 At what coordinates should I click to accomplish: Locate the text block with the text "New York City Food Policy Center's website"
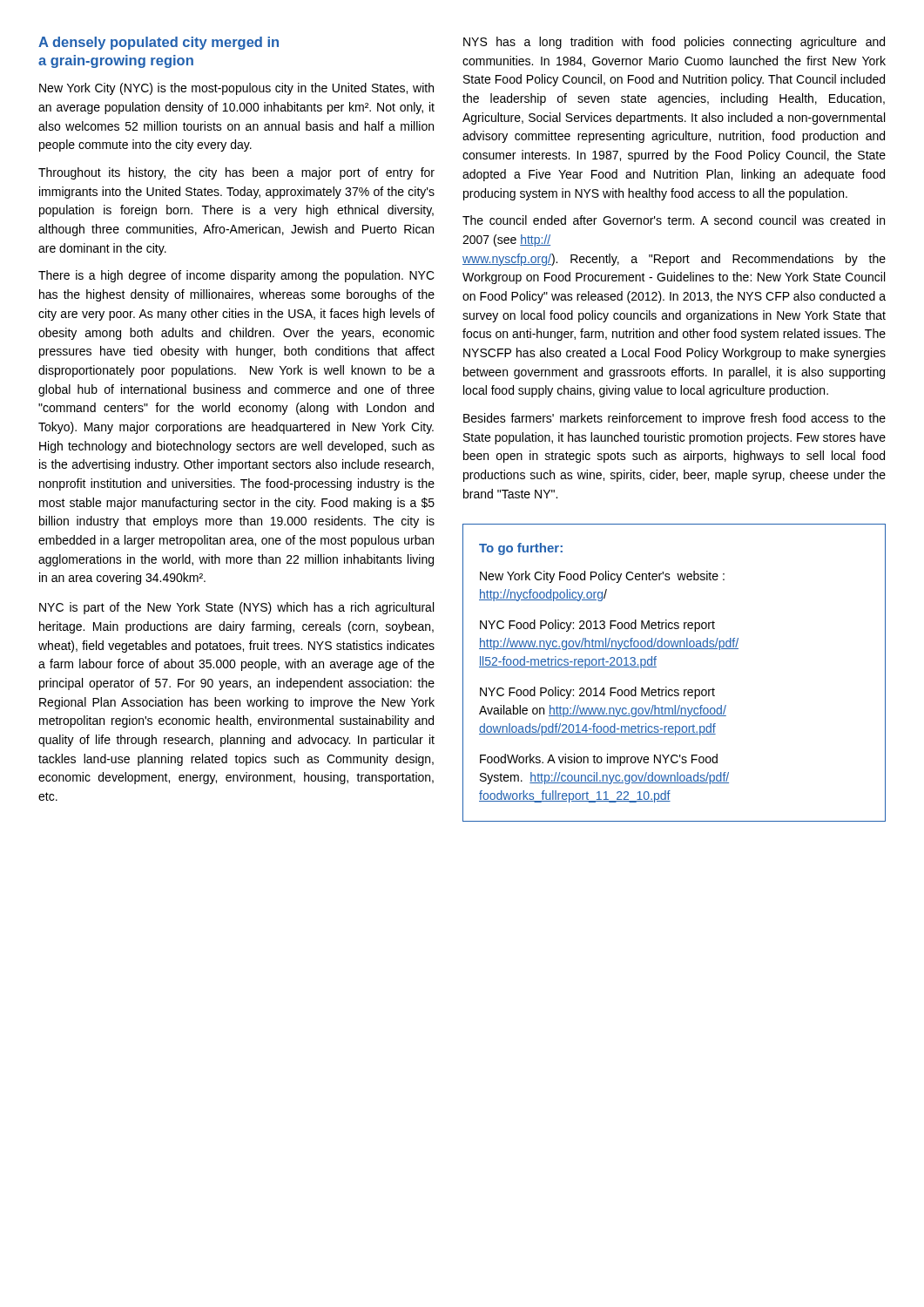[602, 585]
